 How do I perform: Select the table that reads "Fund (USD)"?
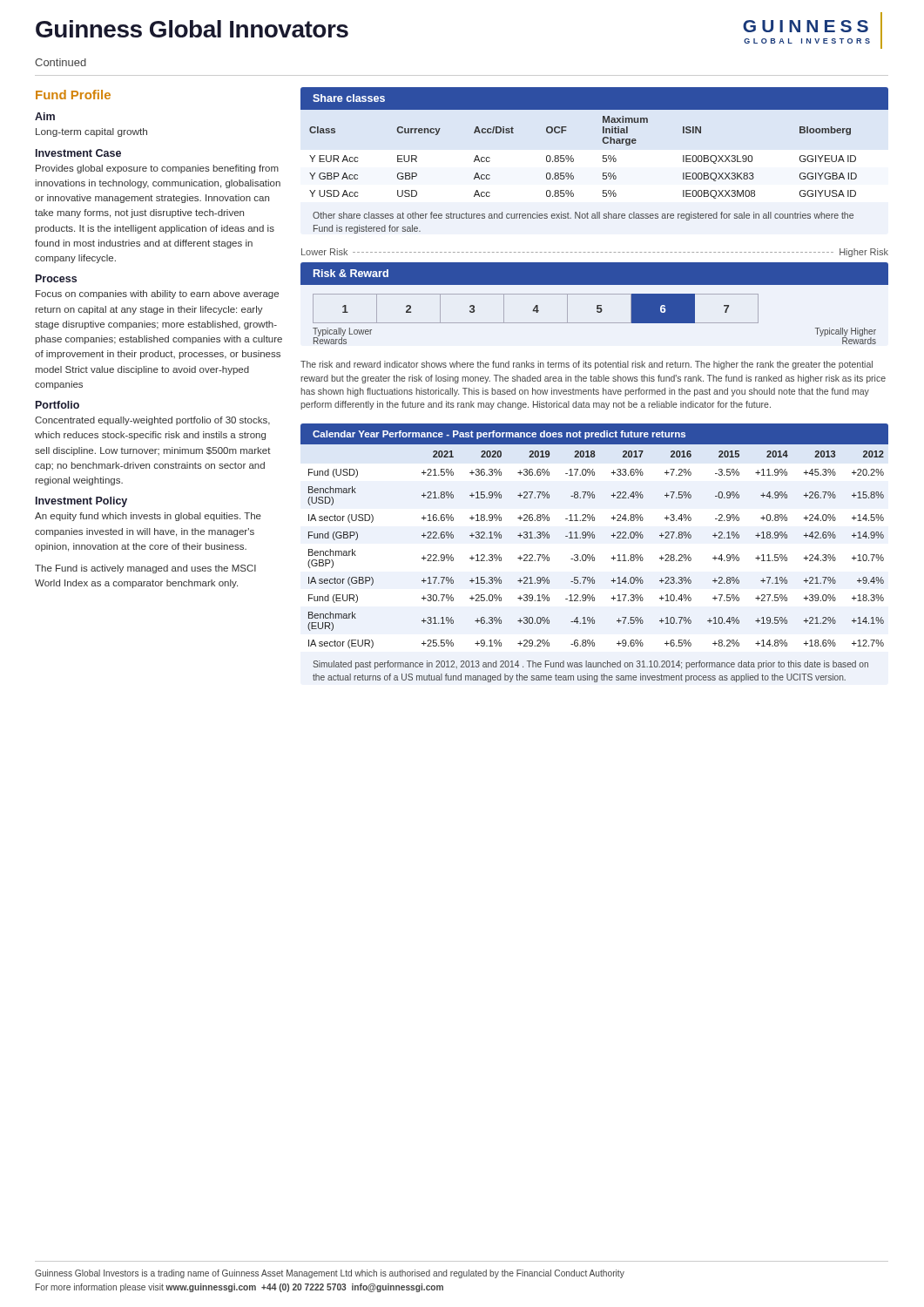tap(594, 554)
